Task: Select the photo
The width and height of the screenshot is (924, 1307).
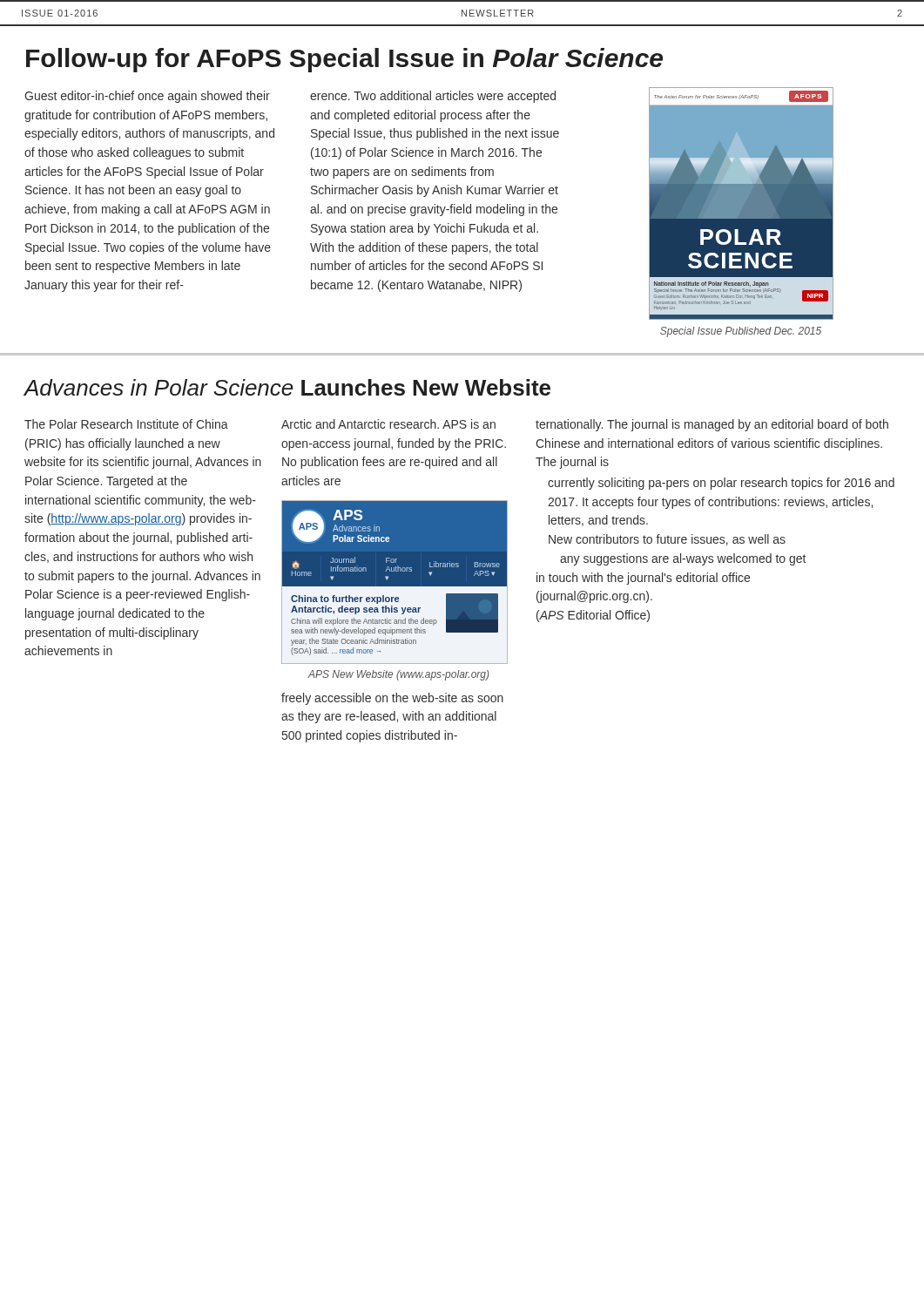Action: (741, 203)
